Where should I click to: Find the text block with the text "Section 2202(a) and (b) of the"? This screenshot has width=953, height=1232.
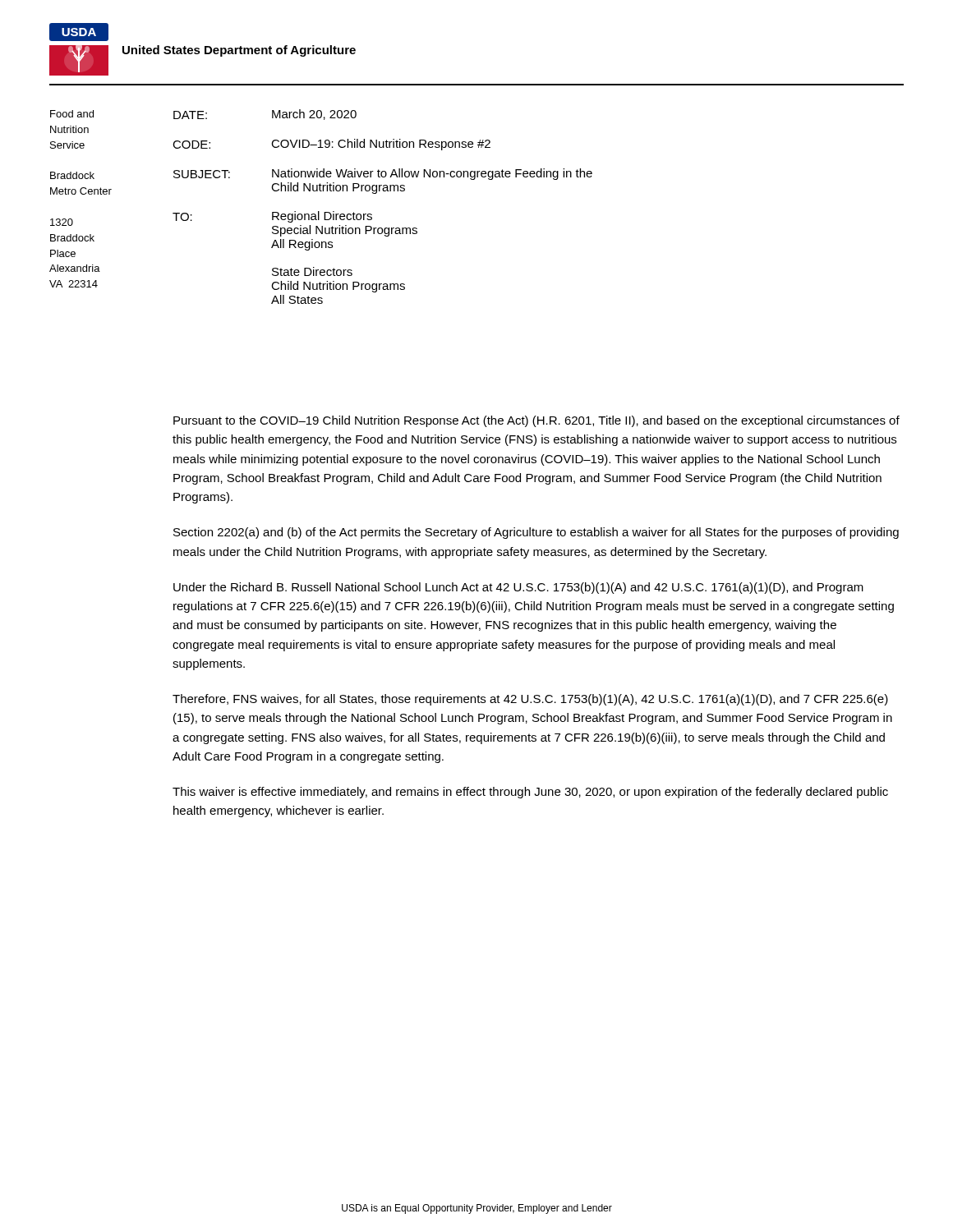coord(536,542)
